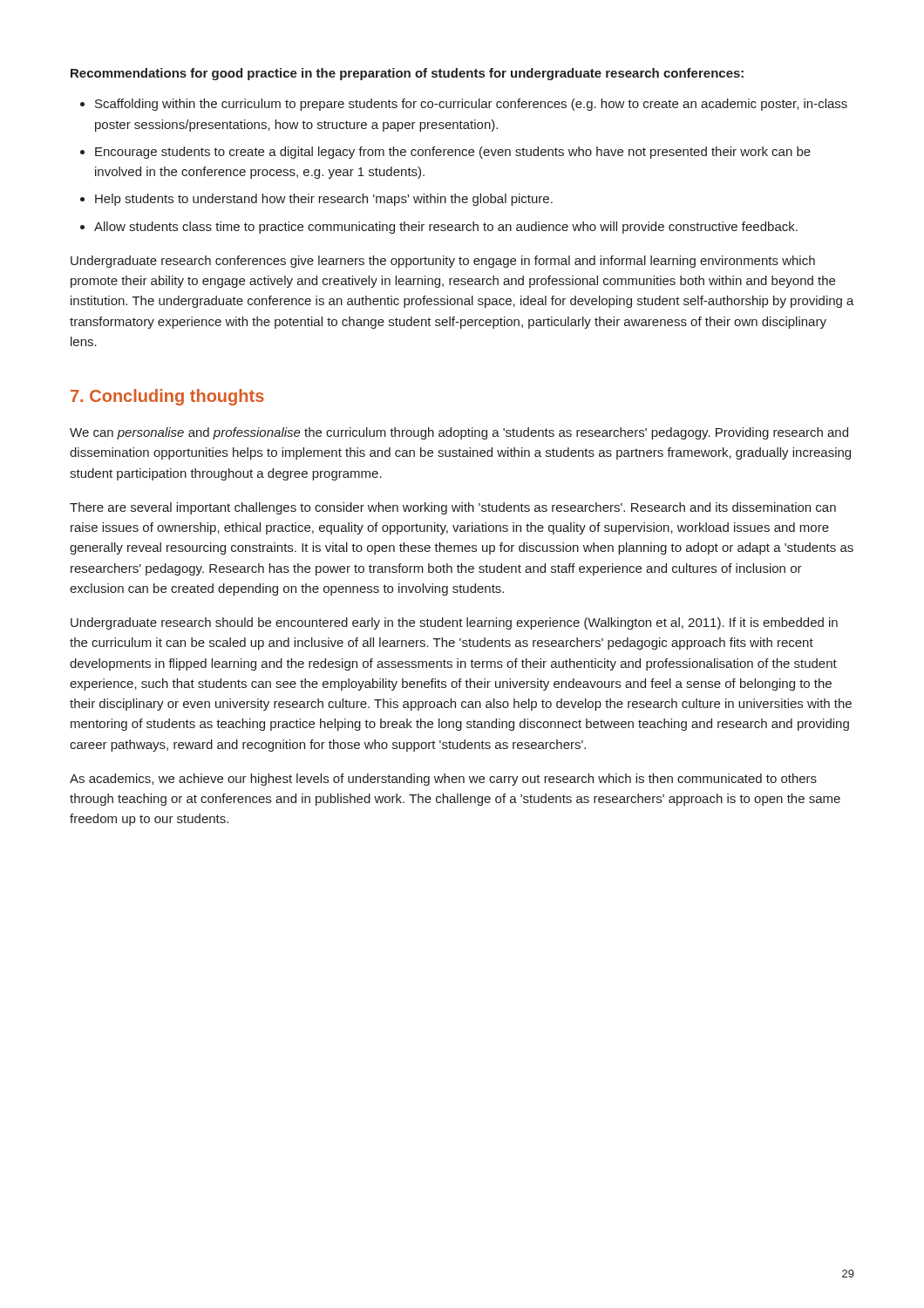Select the list item that reads "Scaffolding within the curriculum"

point(471,114)
